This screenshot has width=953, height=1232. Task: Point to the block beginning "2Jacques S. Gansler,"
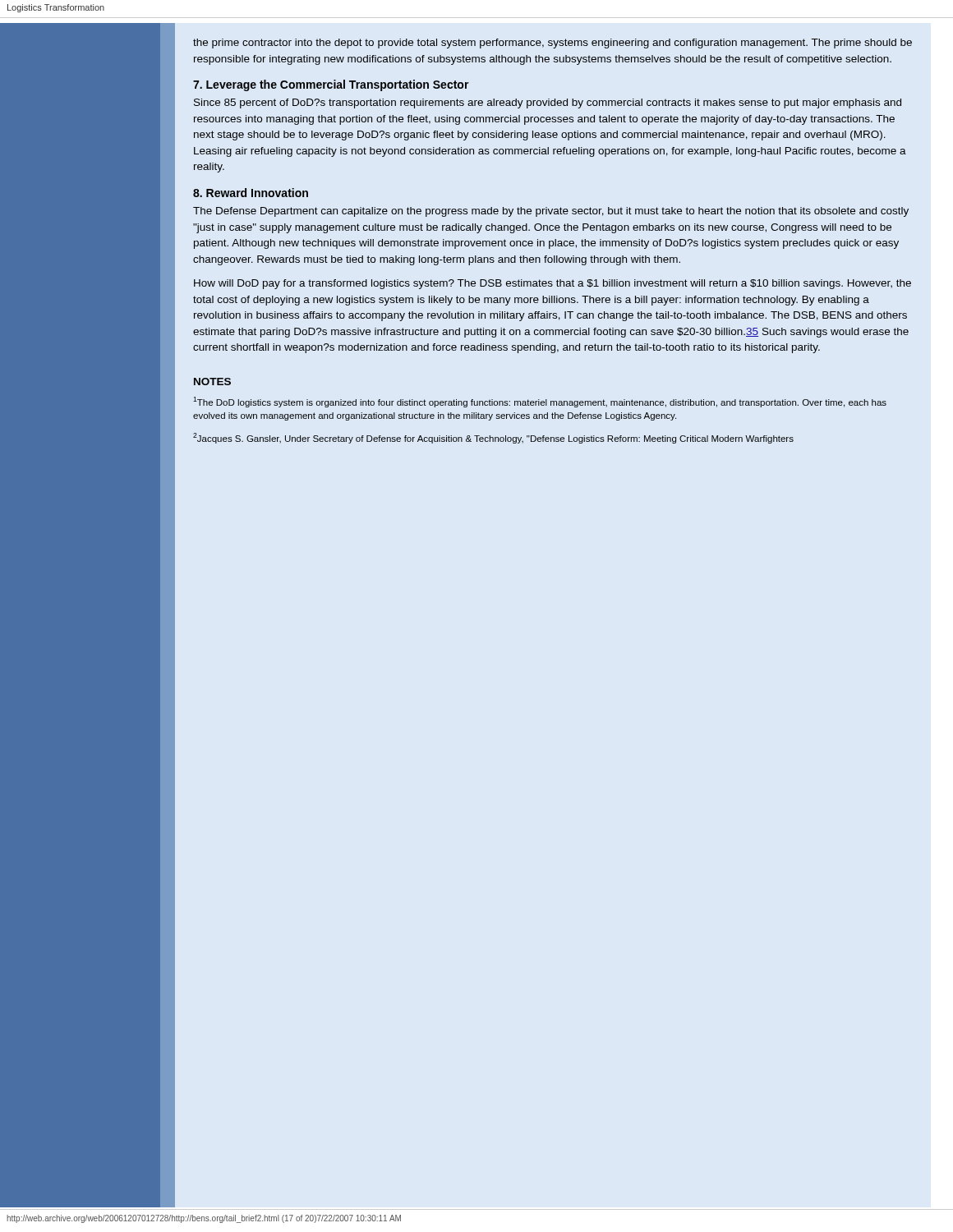pyautogui.click(x=493, y=437)
